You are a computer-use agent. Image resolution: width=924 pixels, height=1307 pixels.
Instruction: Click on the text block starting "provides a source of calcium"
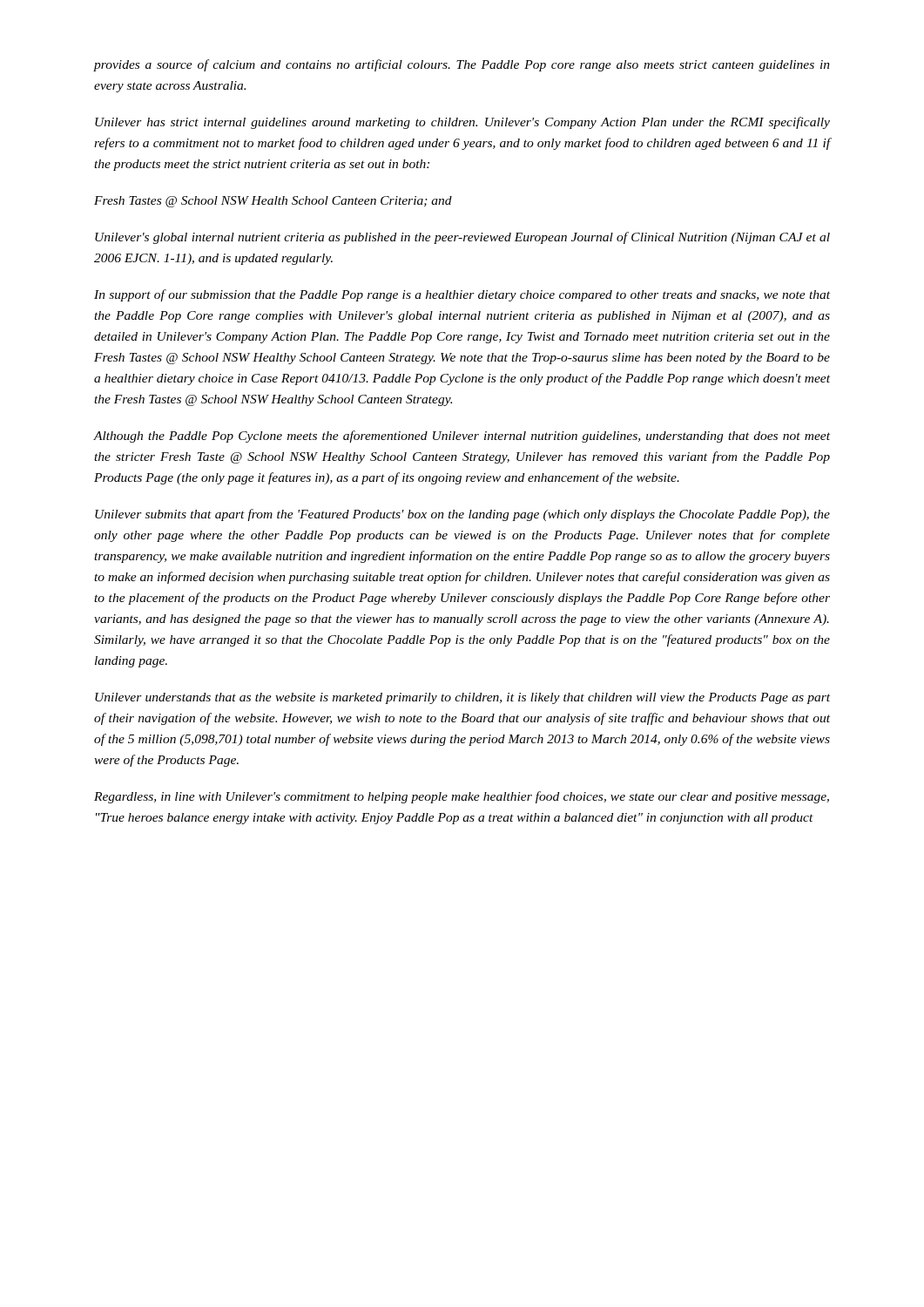[x=462, y=75]
